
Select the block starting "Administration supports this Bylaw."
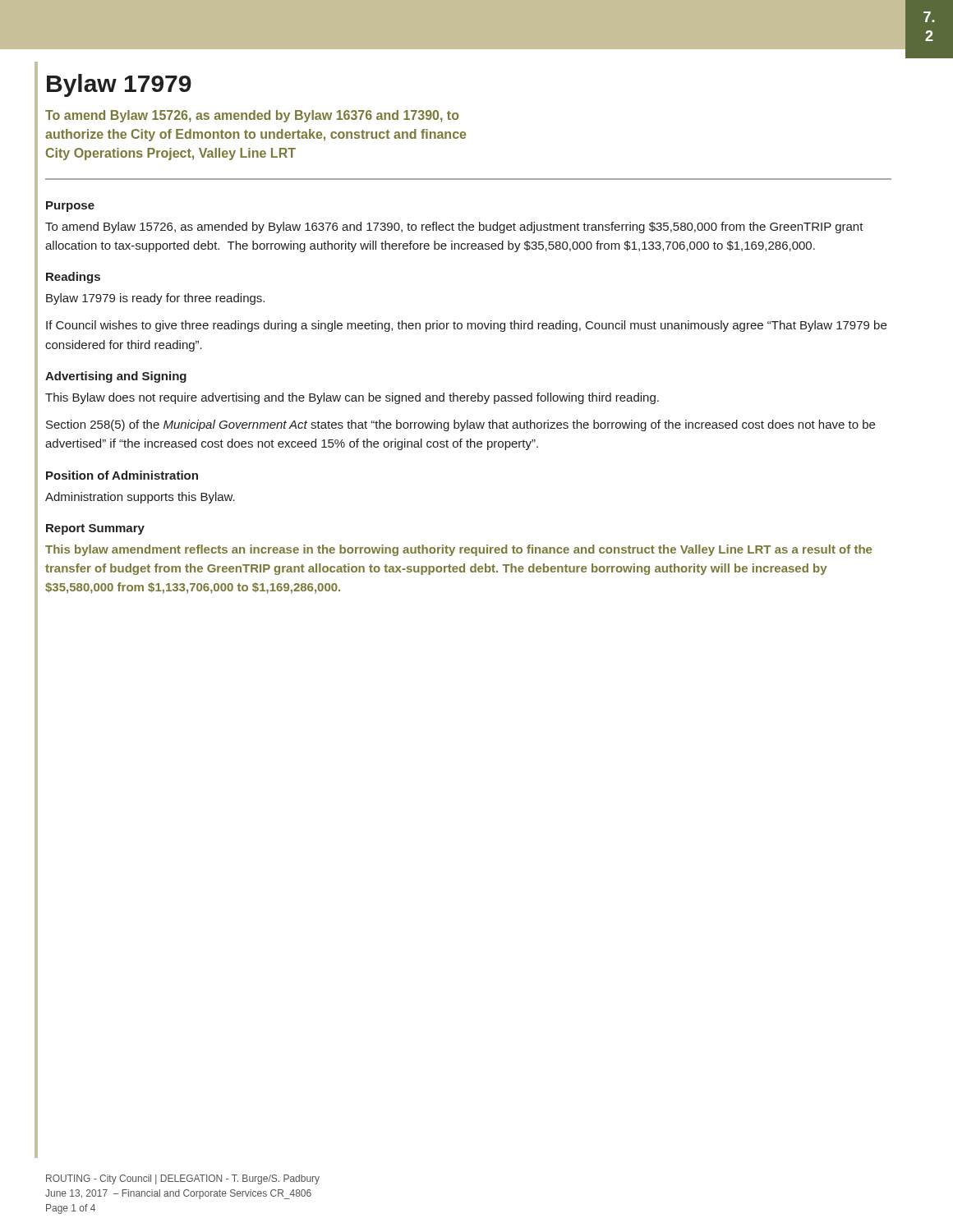coord(140,496)
